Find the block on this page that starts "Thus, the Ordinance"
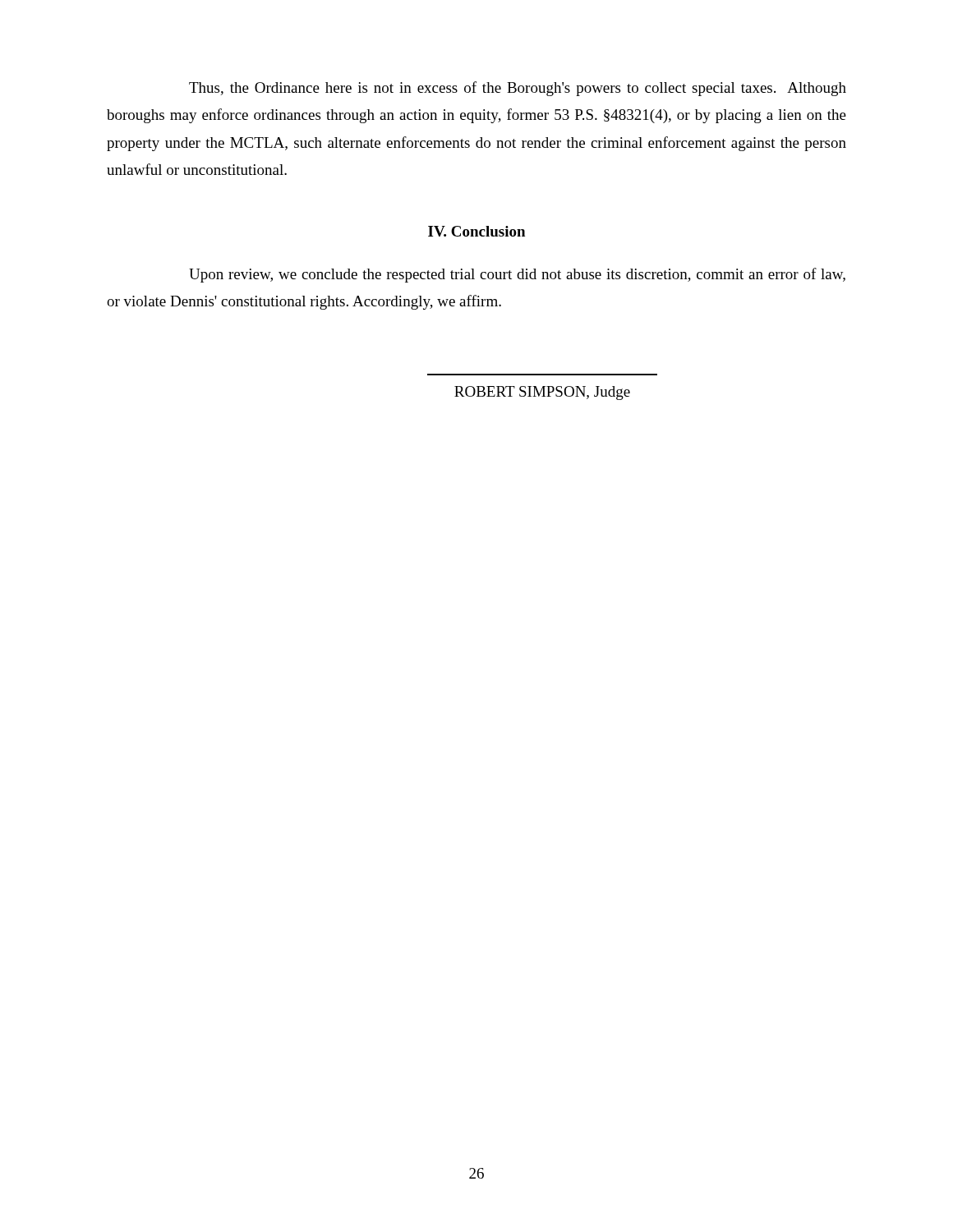The width and height of the screenshot is (953, 1232). (x=476, y=129)
